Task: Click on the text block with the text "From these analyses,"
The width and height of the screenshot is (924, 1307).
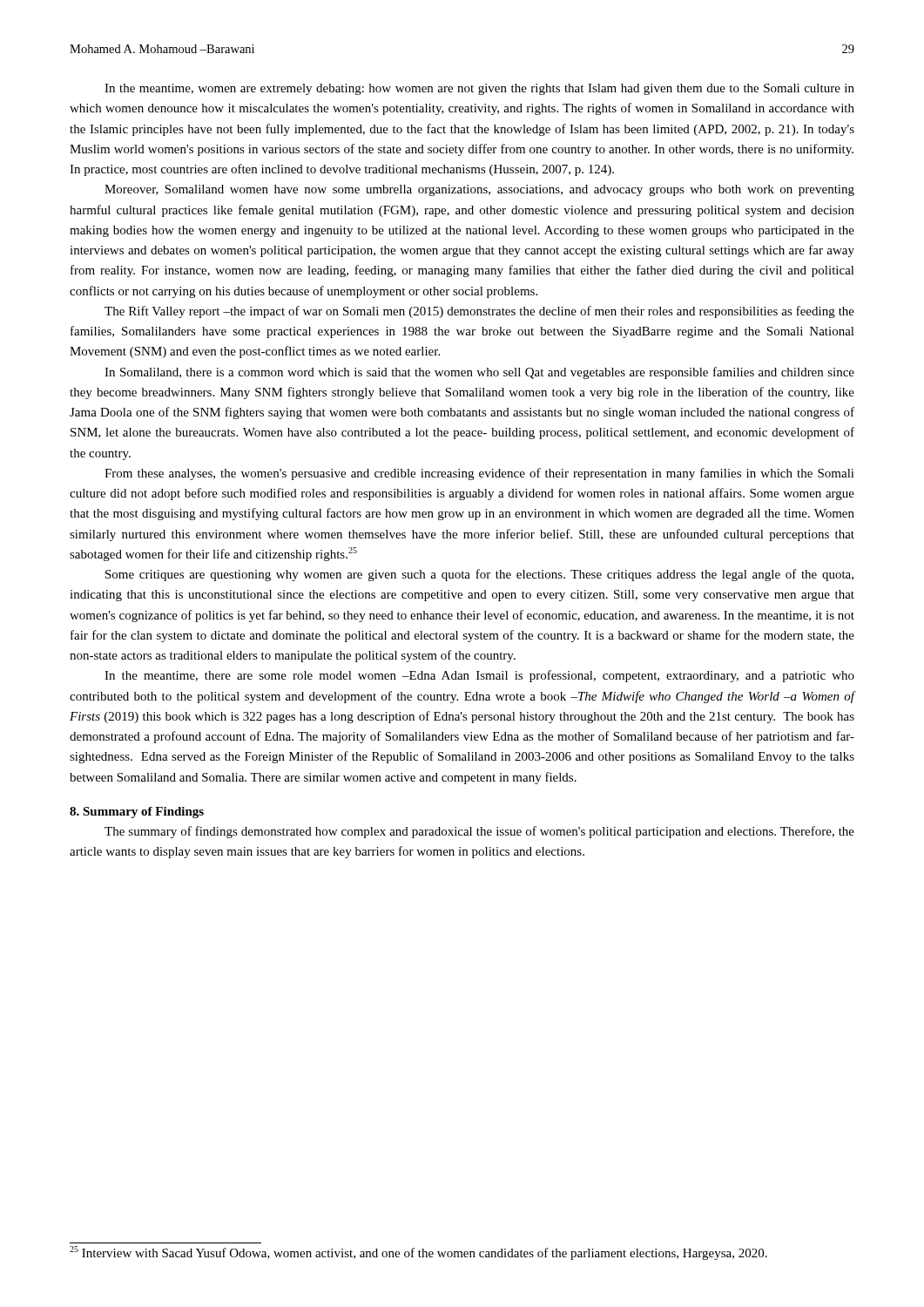Action: [x=462, y=514]
